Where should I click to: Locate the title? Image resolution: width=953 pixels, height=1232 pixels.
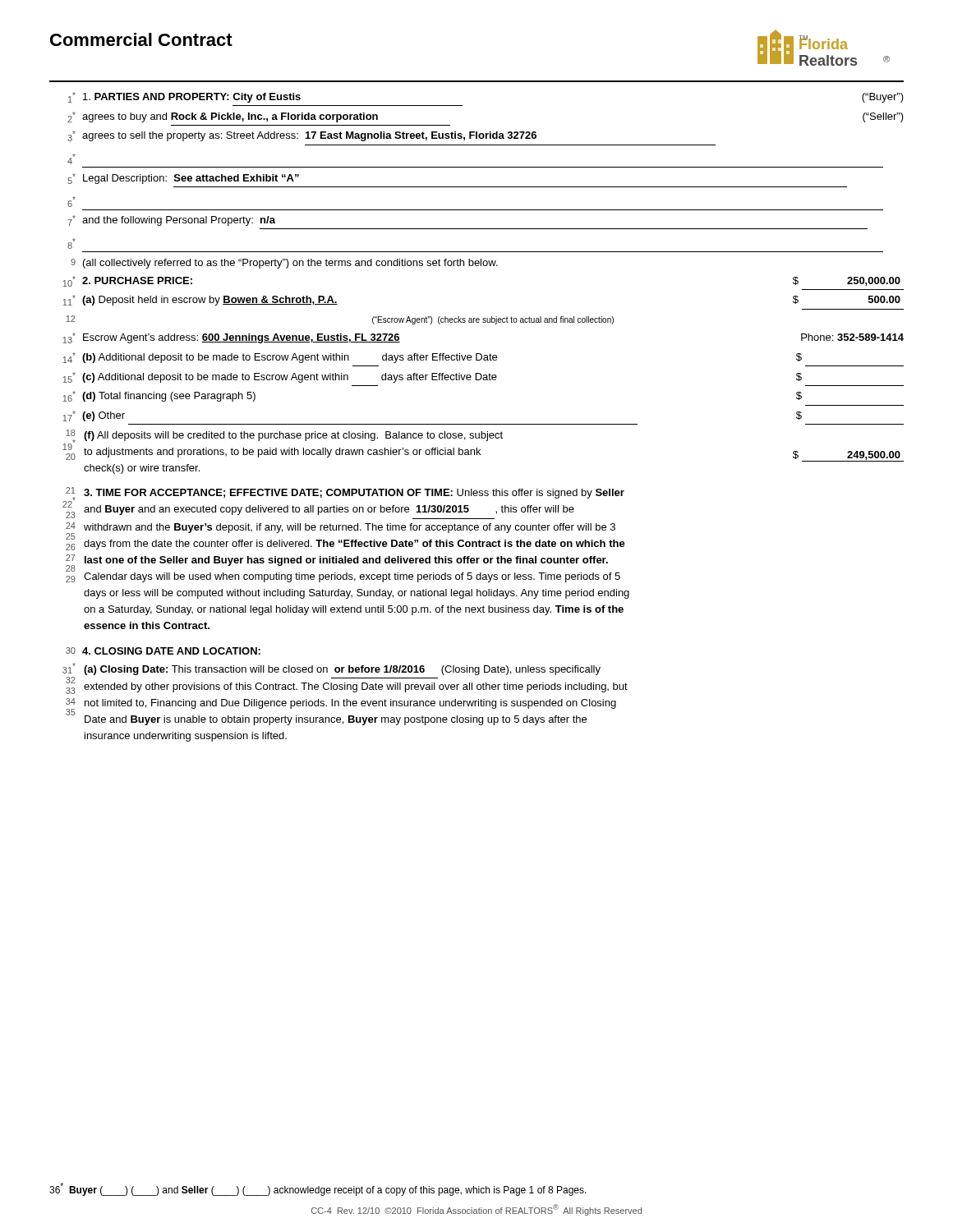[x=141, y=40]
